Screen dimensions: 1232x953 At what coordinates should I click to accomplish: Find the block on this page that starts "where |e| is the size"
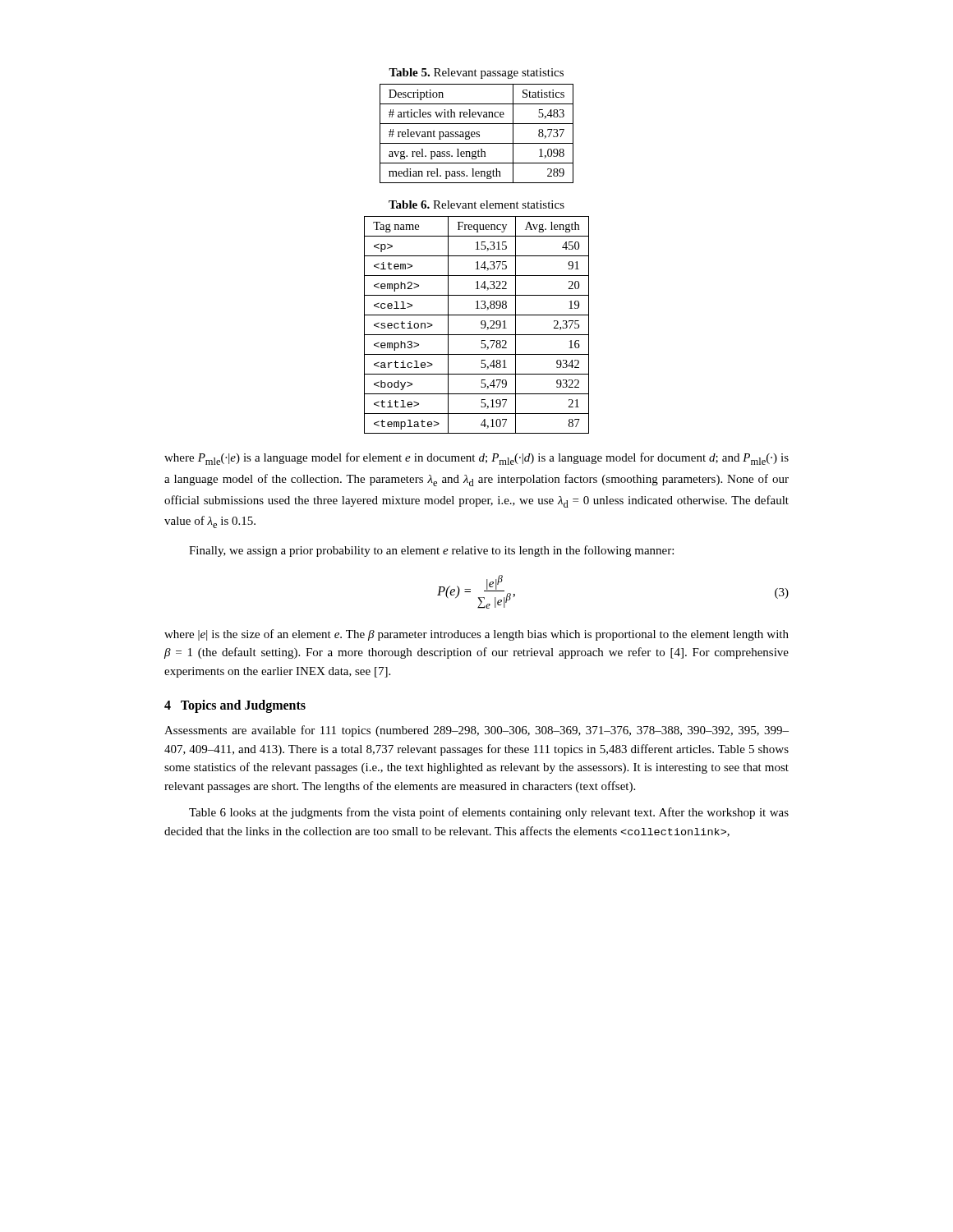(x=476, y=652)
